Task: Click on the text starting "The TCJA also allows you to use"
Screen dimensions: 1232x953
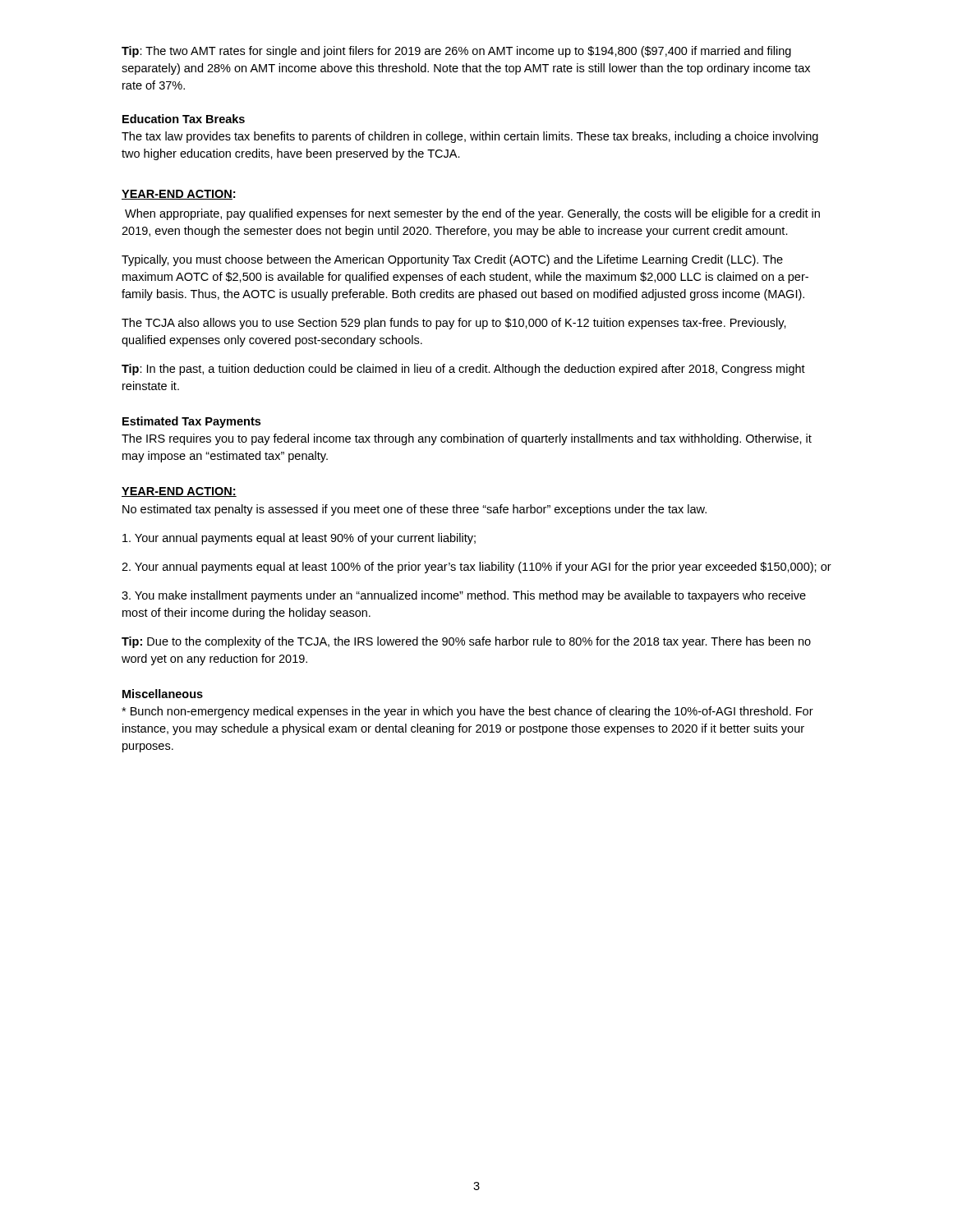Action: coord(454,332)
